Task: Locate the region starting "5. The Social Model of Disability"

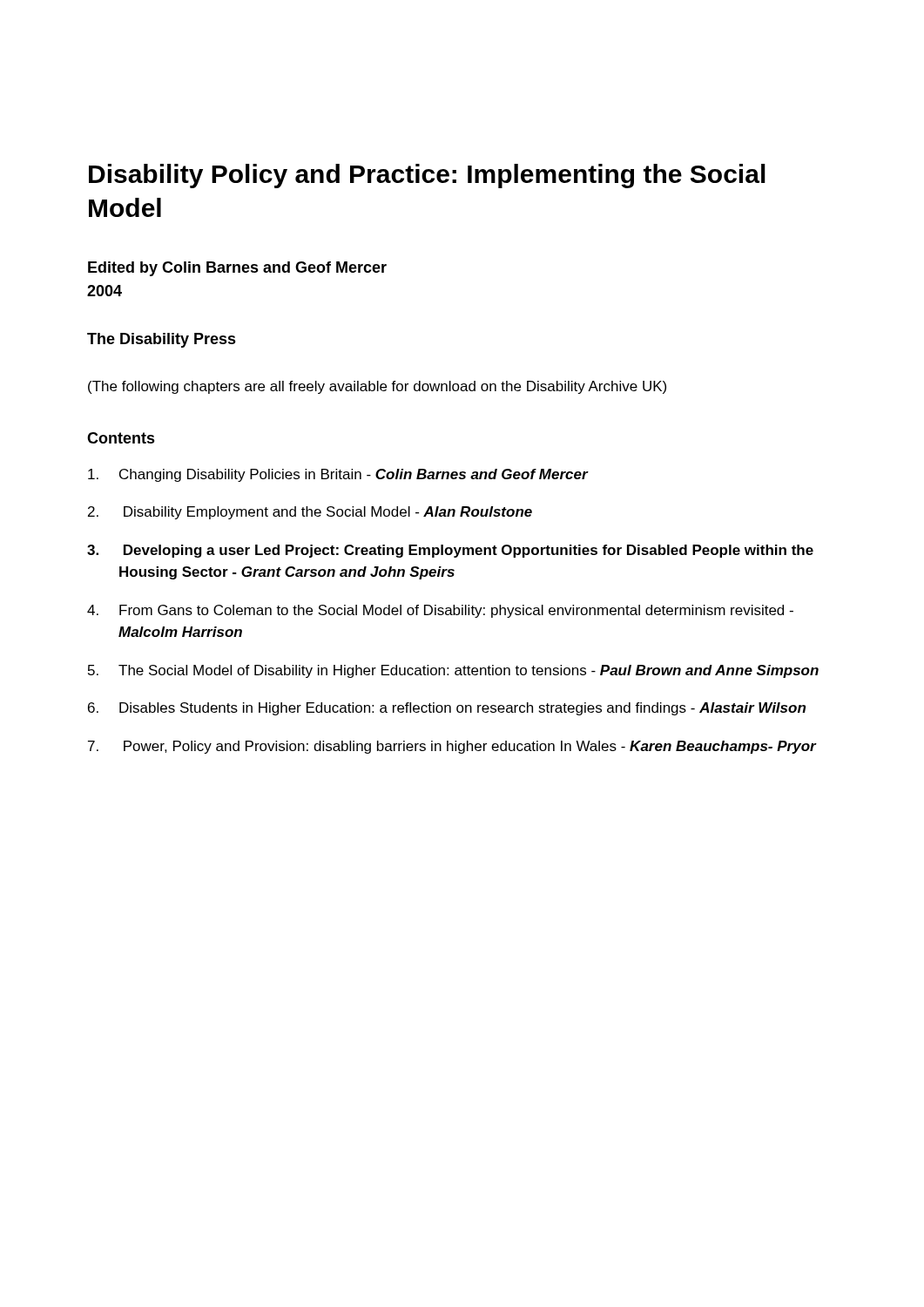Action: (x=462, y=670)
